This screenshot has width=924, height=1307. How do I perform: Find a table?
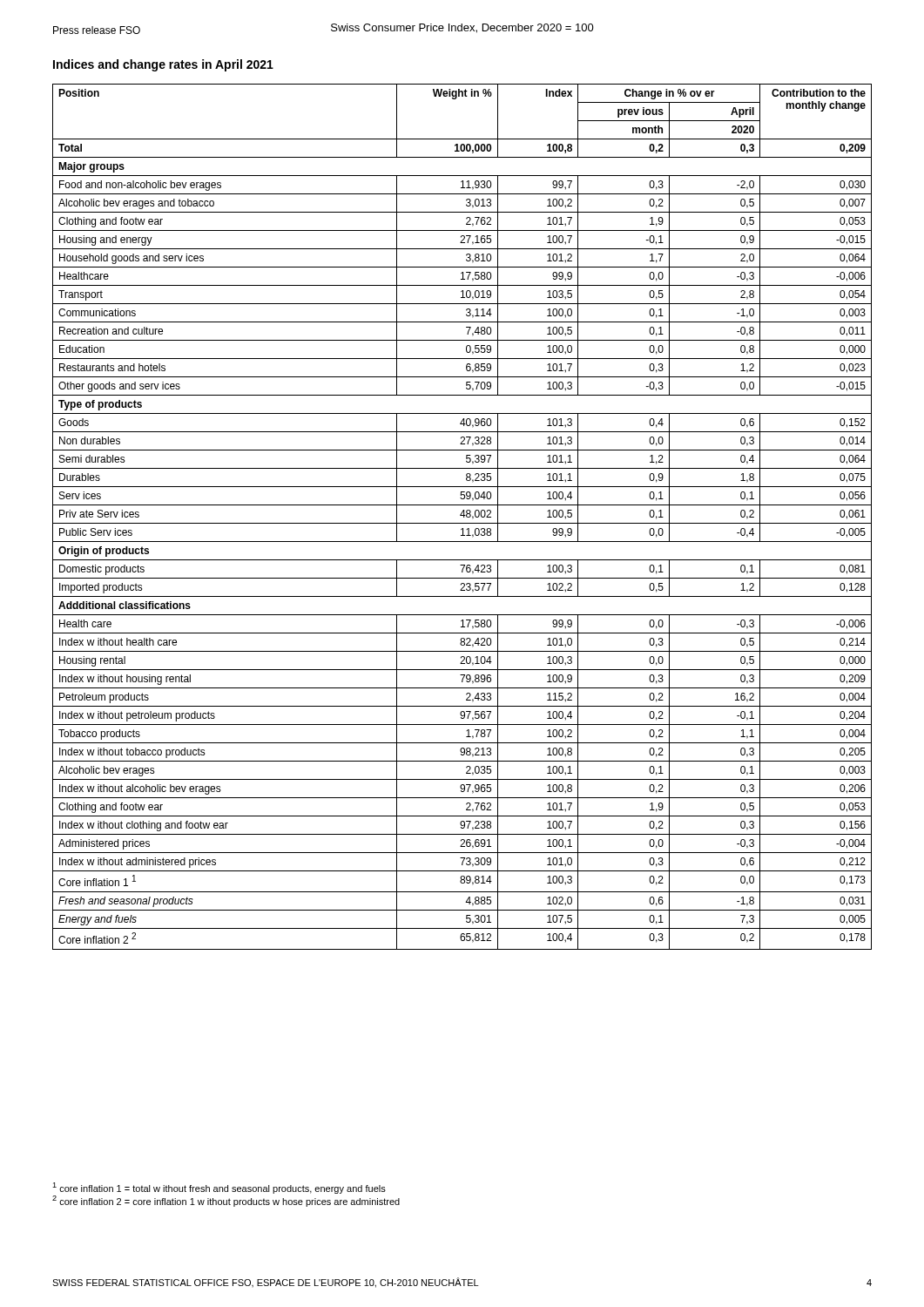pyautogui.click(x=462, y=517)
